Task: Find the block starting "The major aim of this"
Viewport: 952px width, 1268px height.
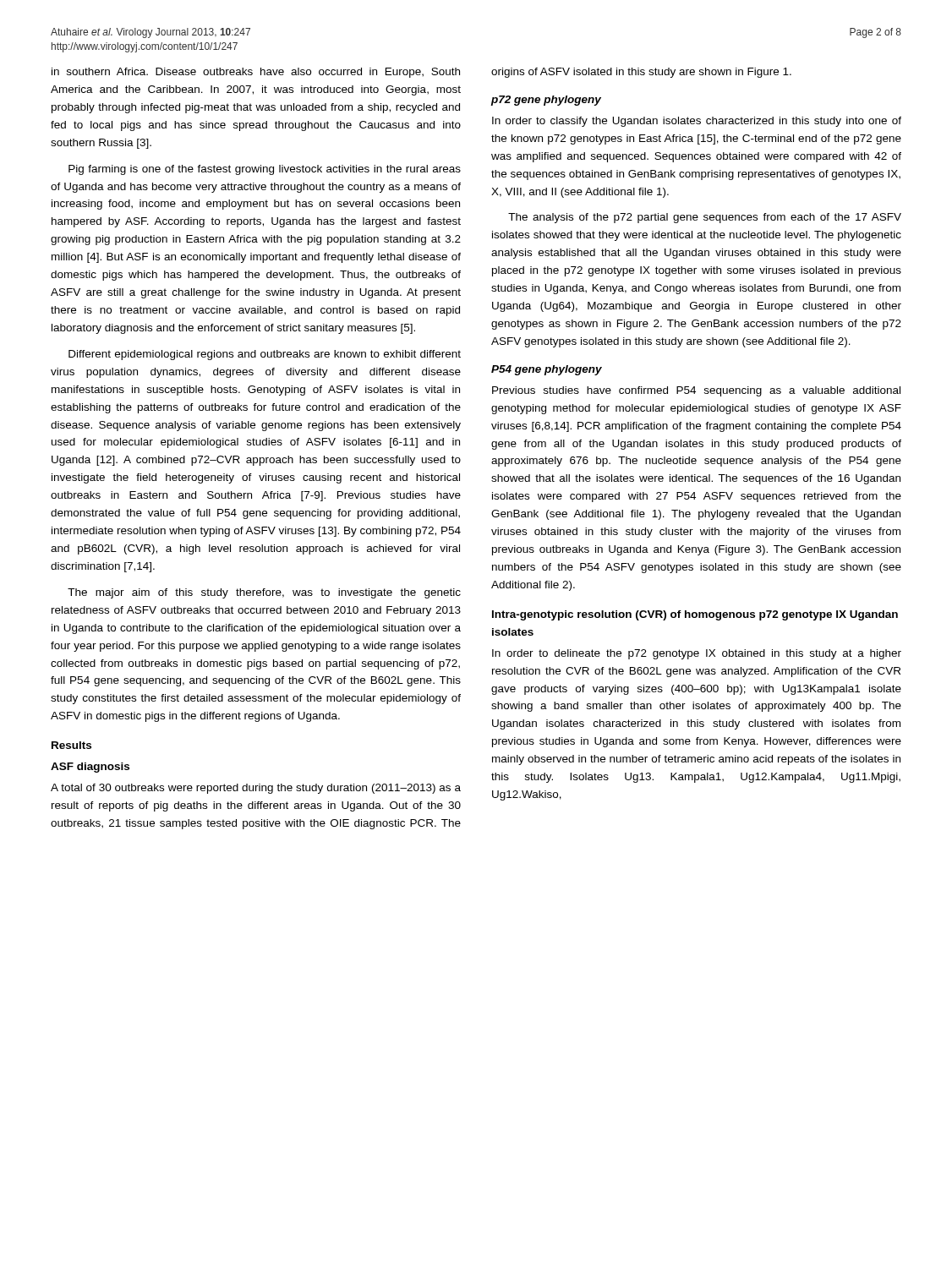Action: point(256,655)
